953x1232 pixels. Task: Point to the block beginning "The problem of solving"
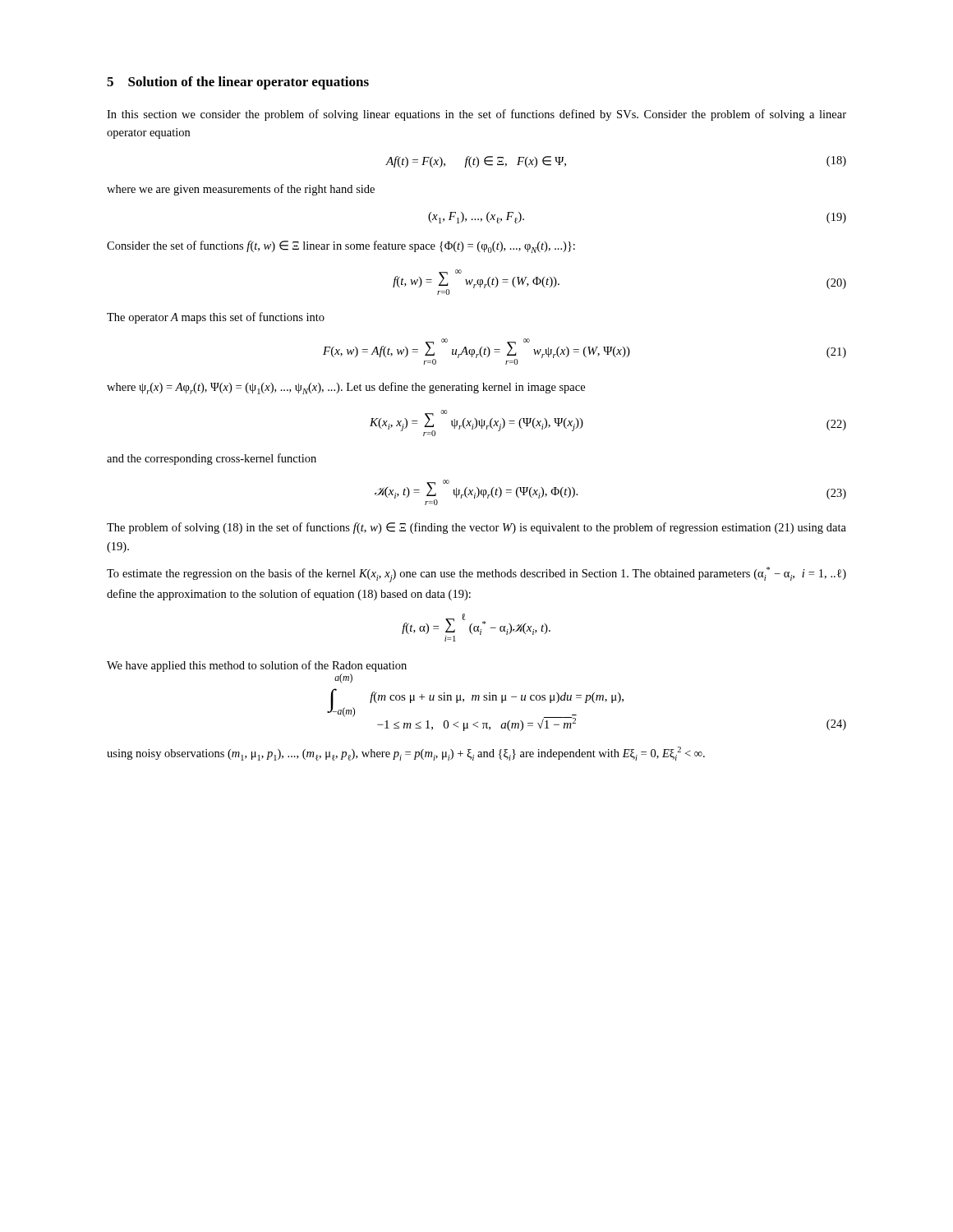click(476, 537)
